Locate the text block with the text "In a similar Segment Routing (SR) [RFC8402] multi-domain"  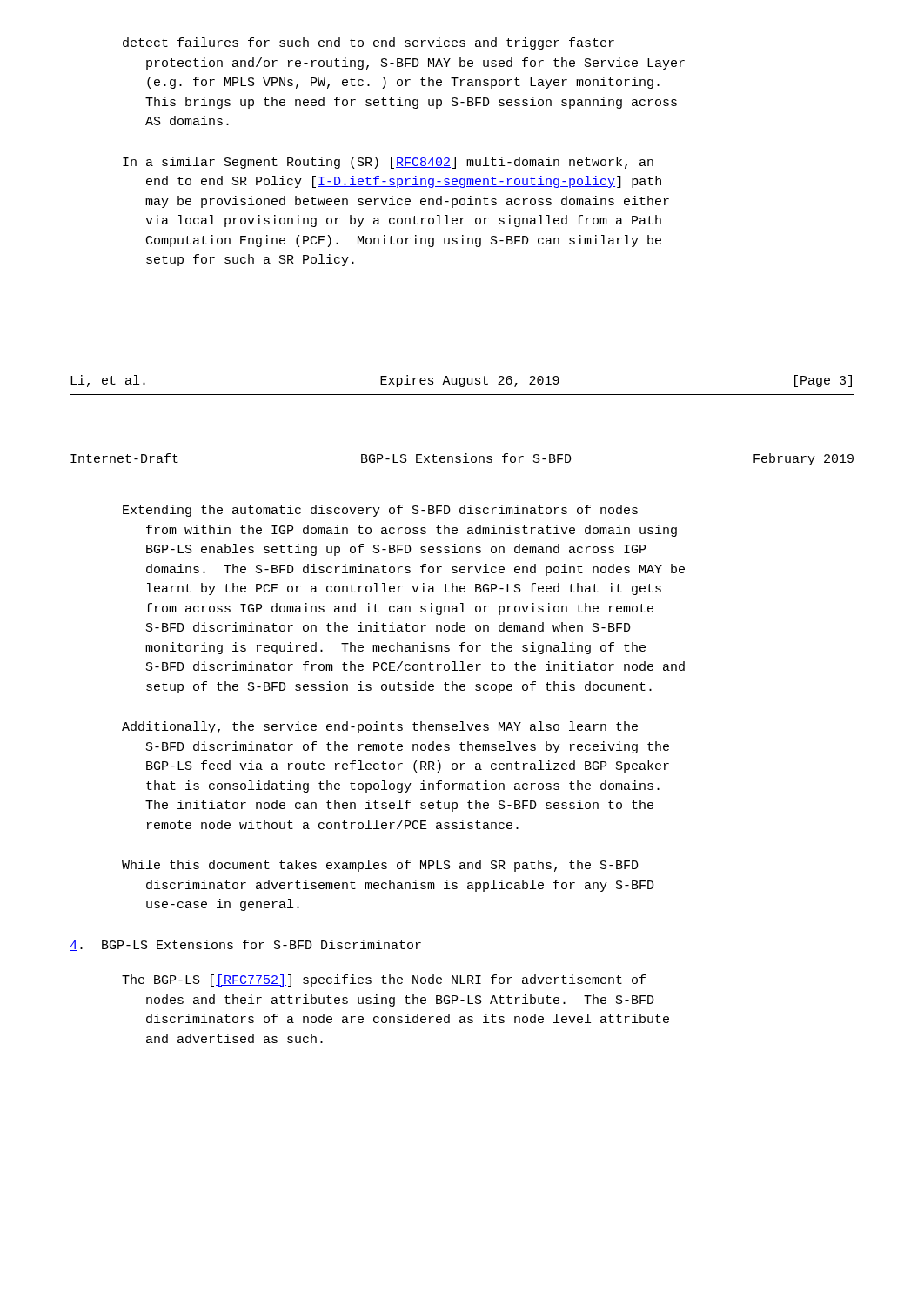tap(462, 212)
